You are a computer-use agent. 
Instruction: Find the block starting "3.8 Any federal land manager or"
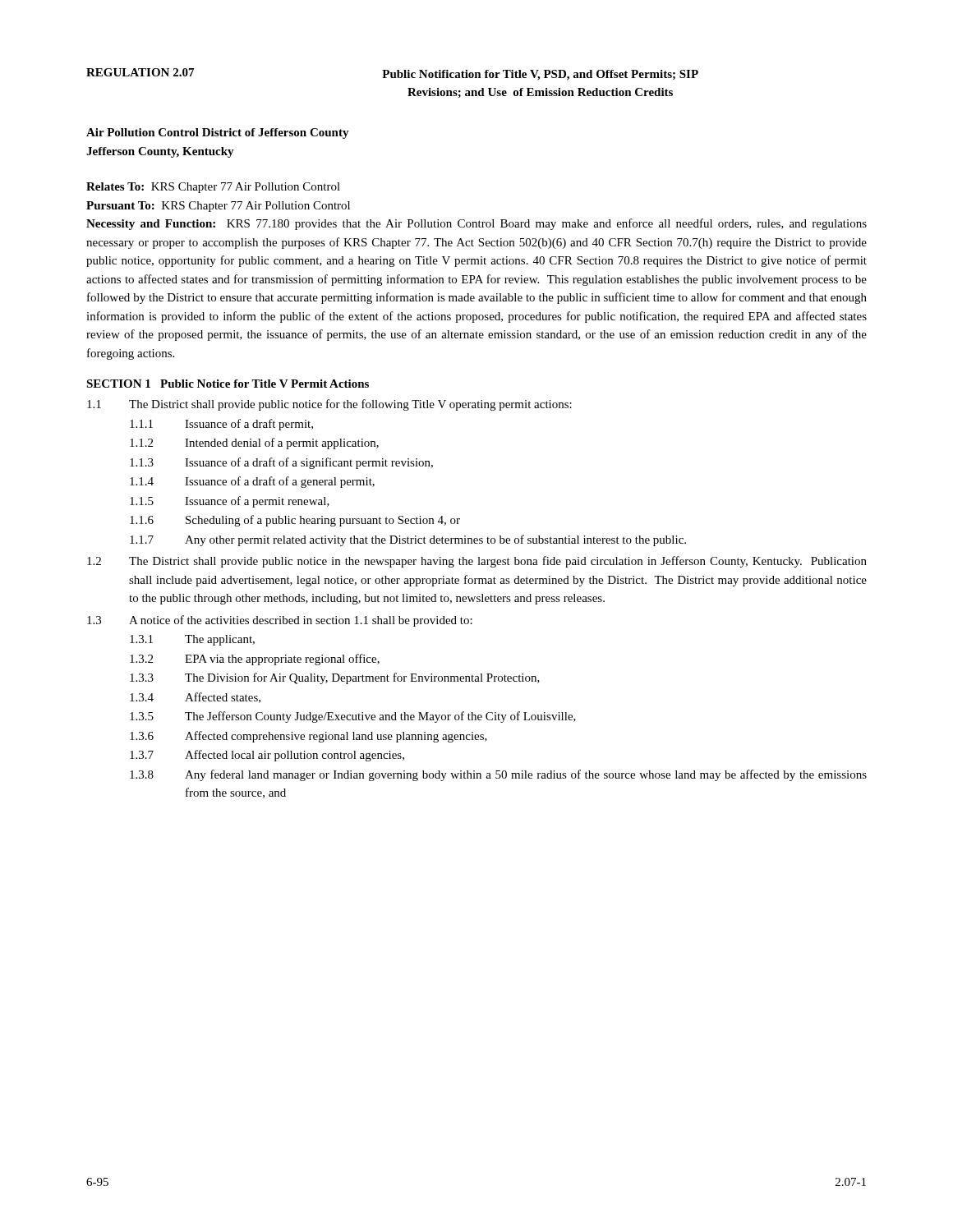[x=476, y=784]
